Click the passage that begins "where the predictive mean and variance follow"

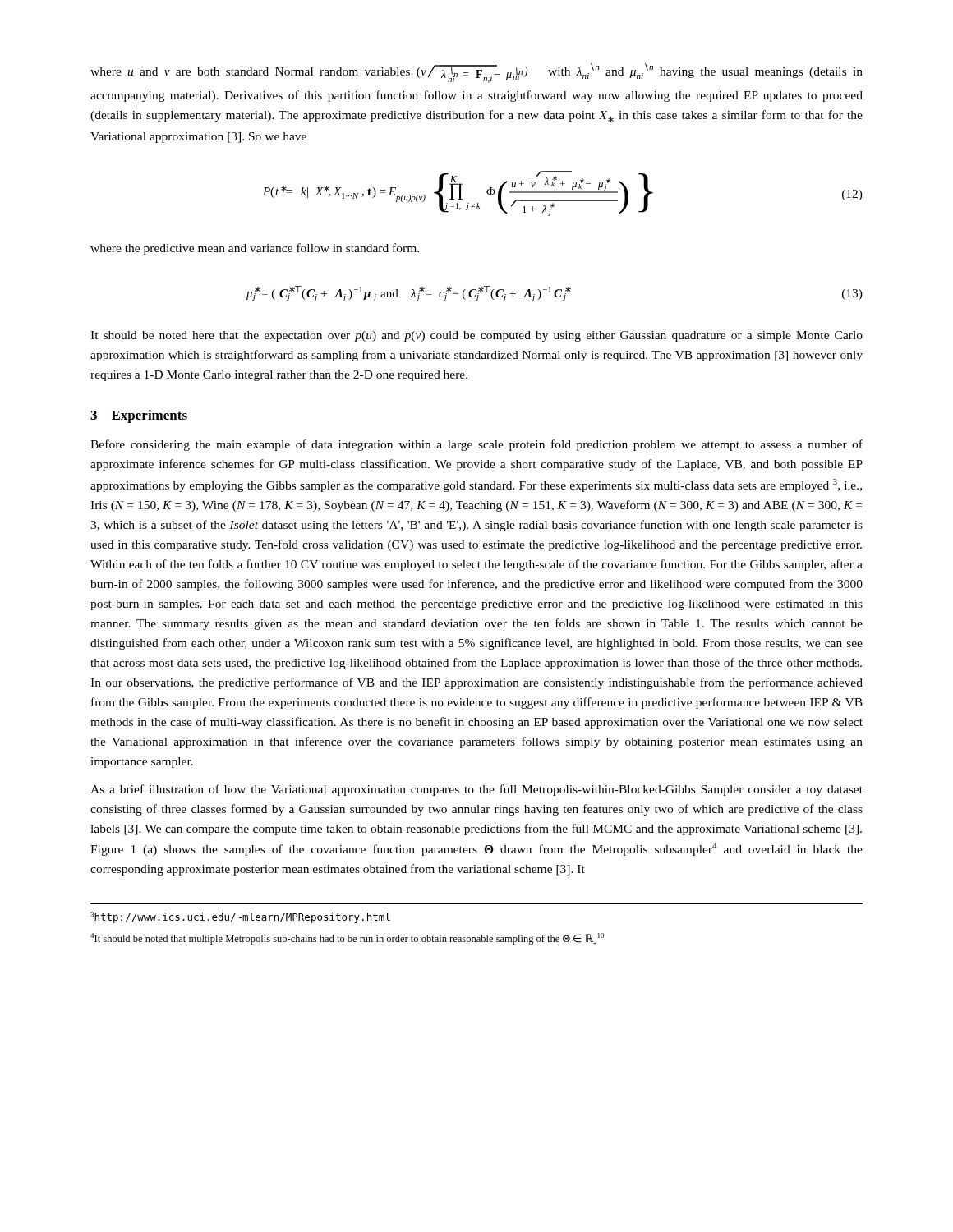click(x=255, y=248)
